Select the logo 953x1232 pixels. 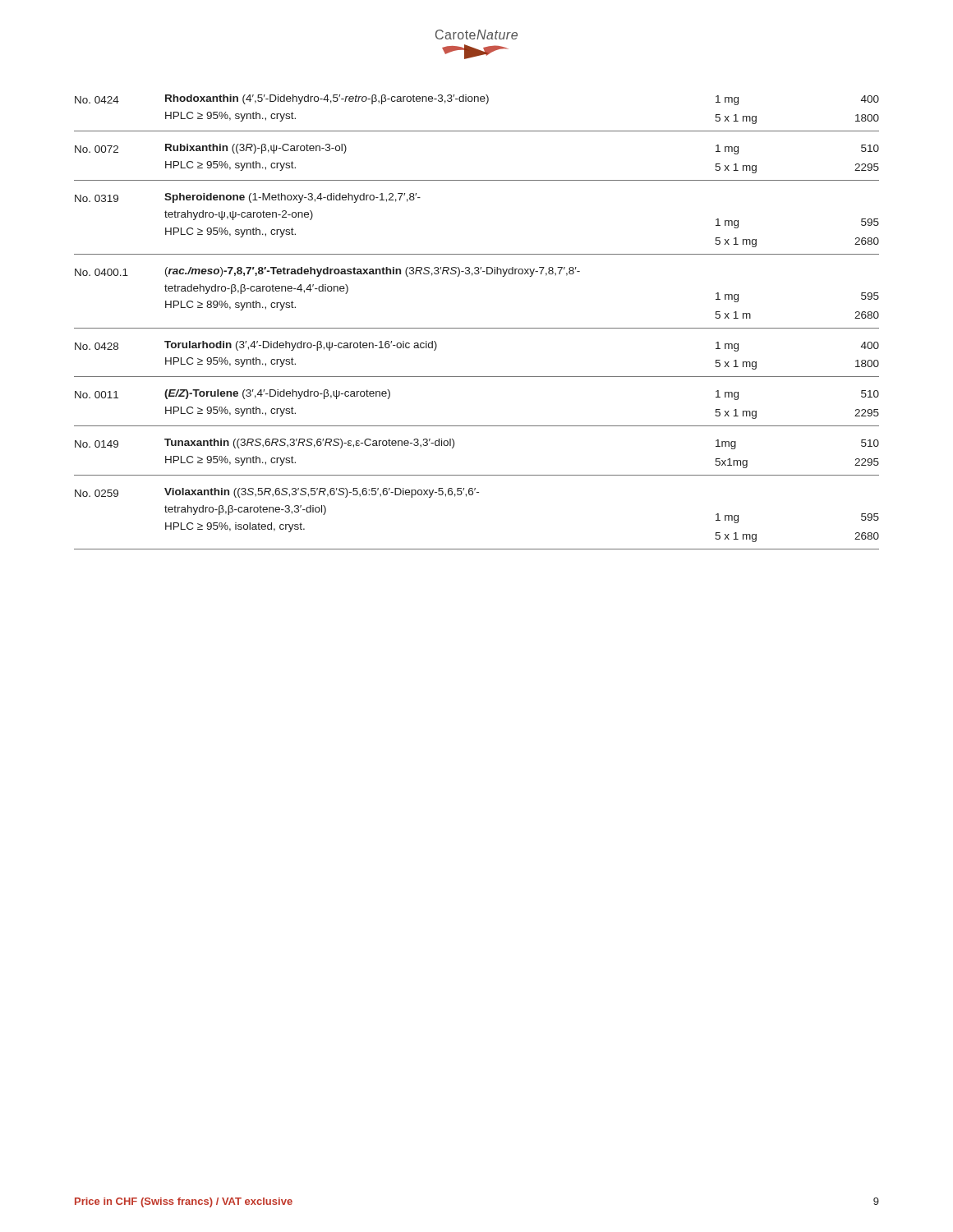pyautogui.click(x=476, y=49)
